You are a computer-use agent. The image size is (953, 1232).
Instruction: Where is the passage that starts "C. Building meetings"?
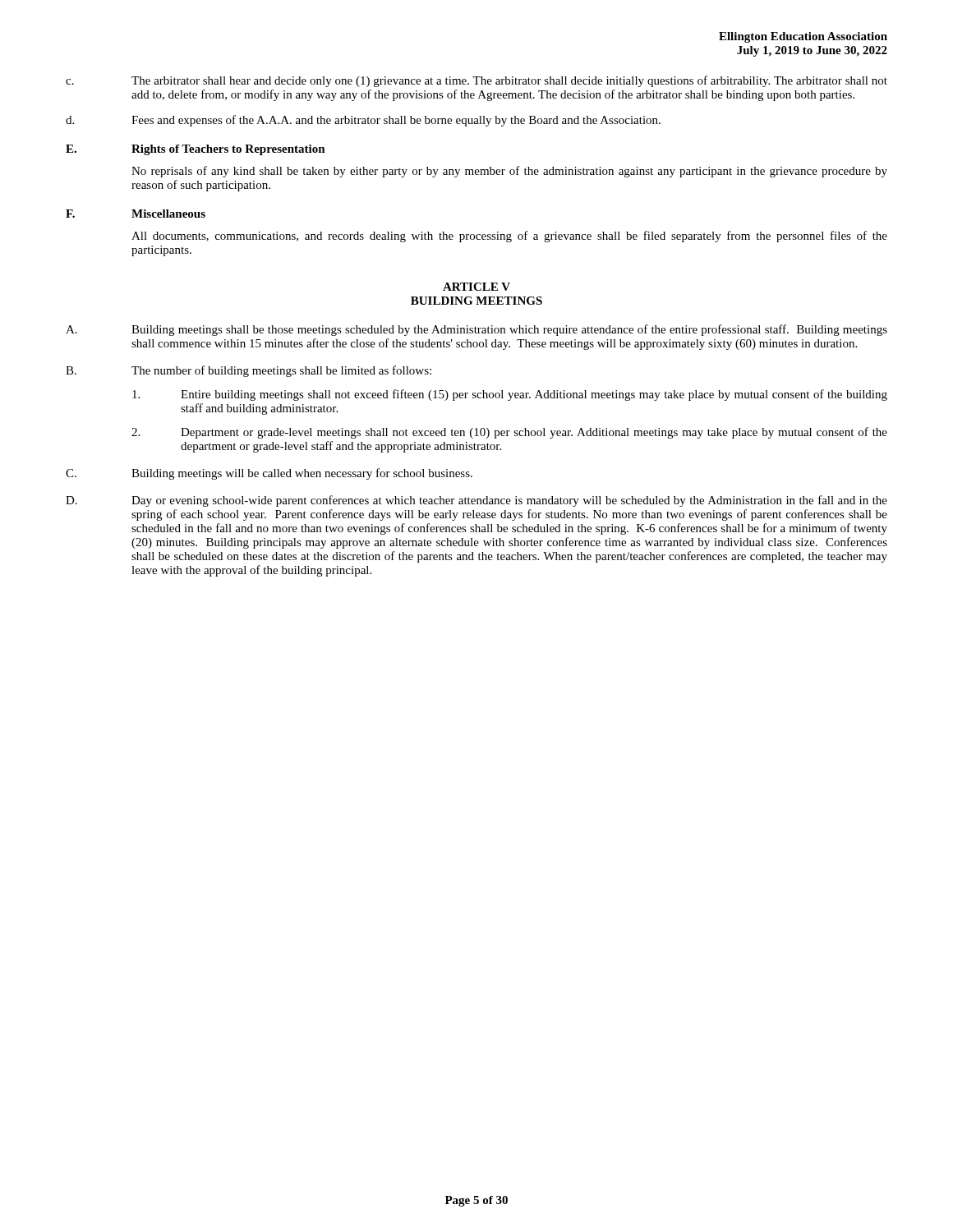(x=476, y=474)
